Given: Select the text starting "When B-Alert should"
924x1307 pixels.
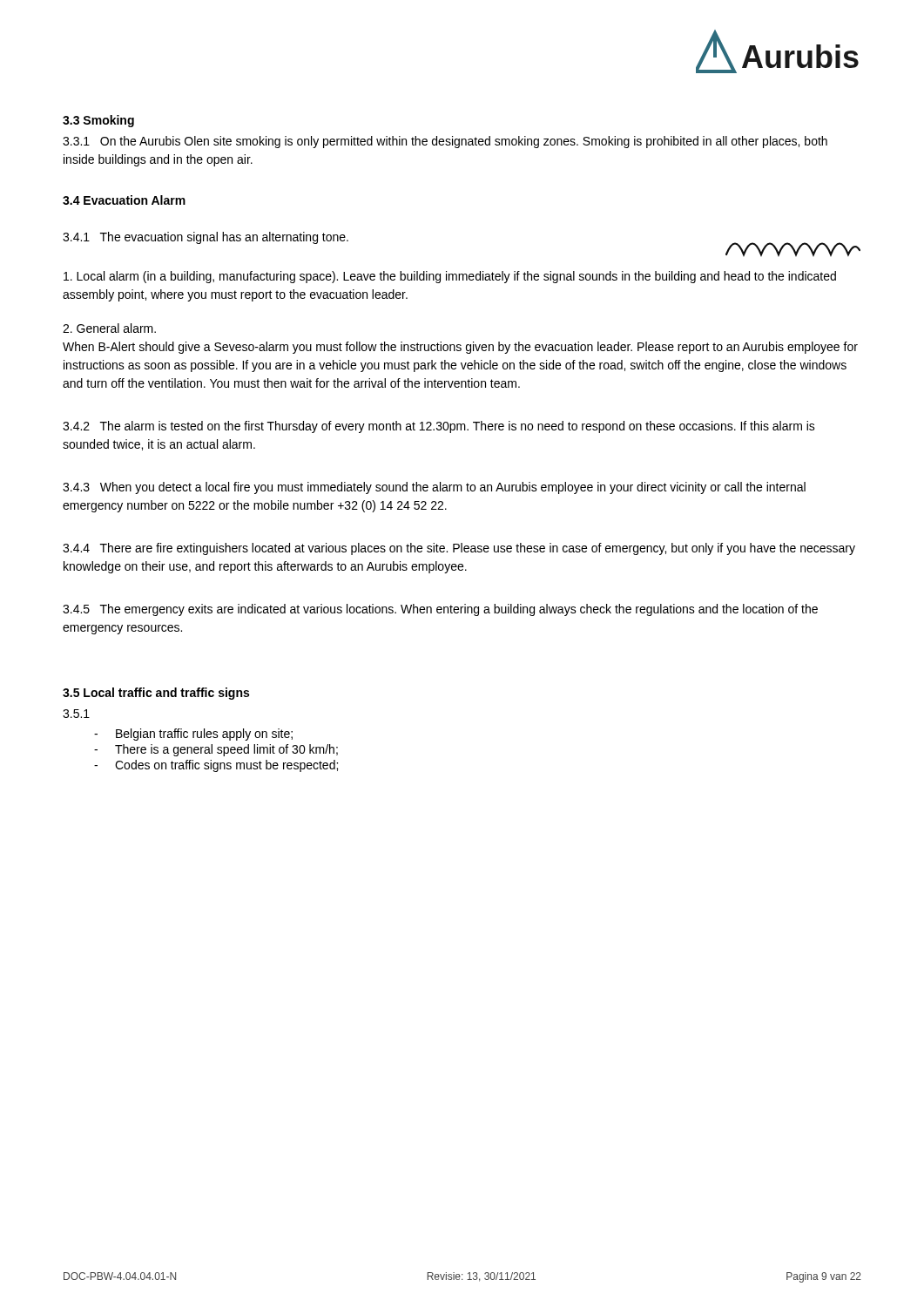Looking at the screenshot, I should [x=460, y=365].
